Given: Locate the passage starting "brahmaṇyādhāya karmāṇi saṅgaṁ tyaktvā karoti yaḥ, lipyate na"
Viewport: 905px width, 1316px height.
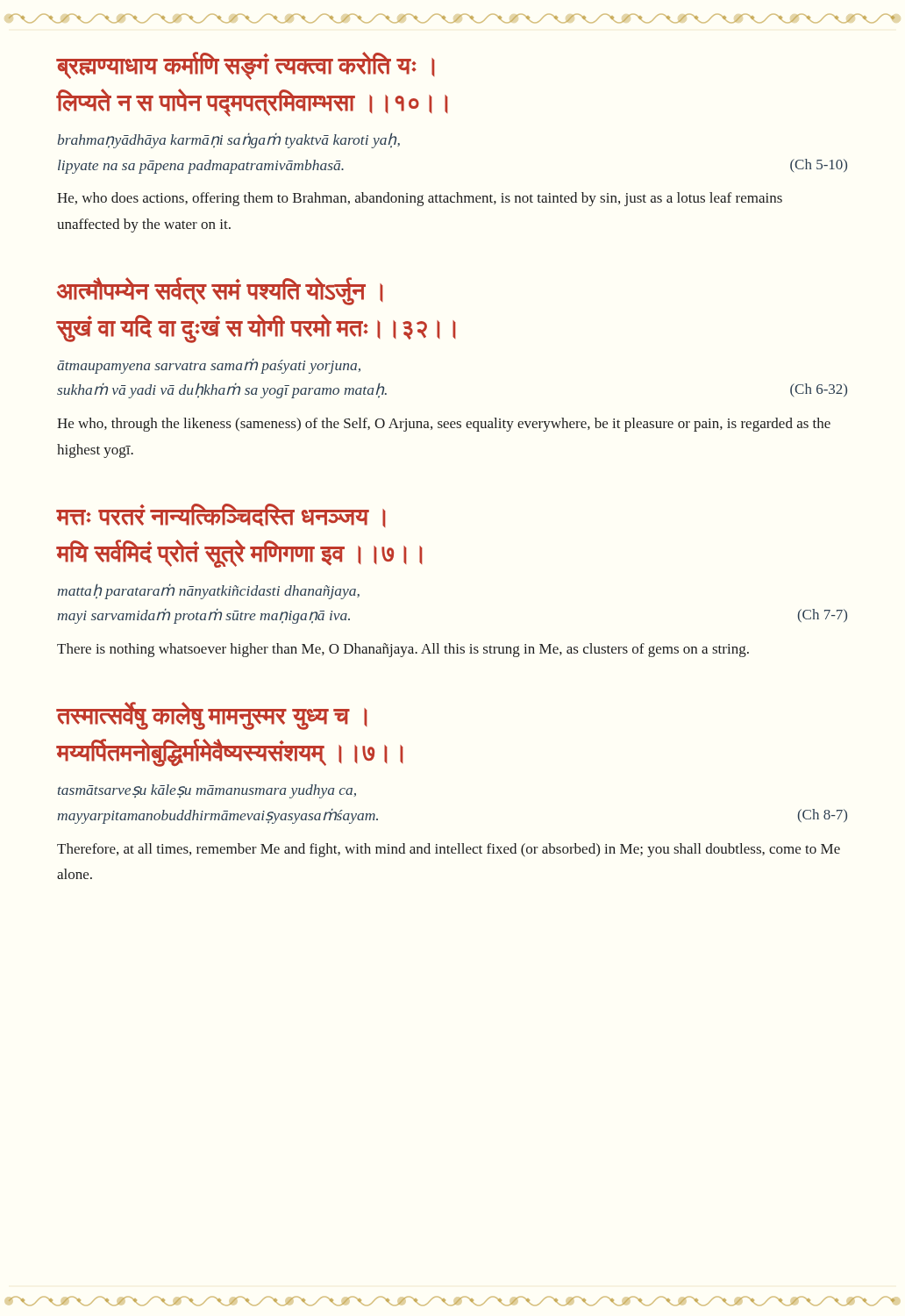Looking at the screenshot, I should (x=229, y=140).
